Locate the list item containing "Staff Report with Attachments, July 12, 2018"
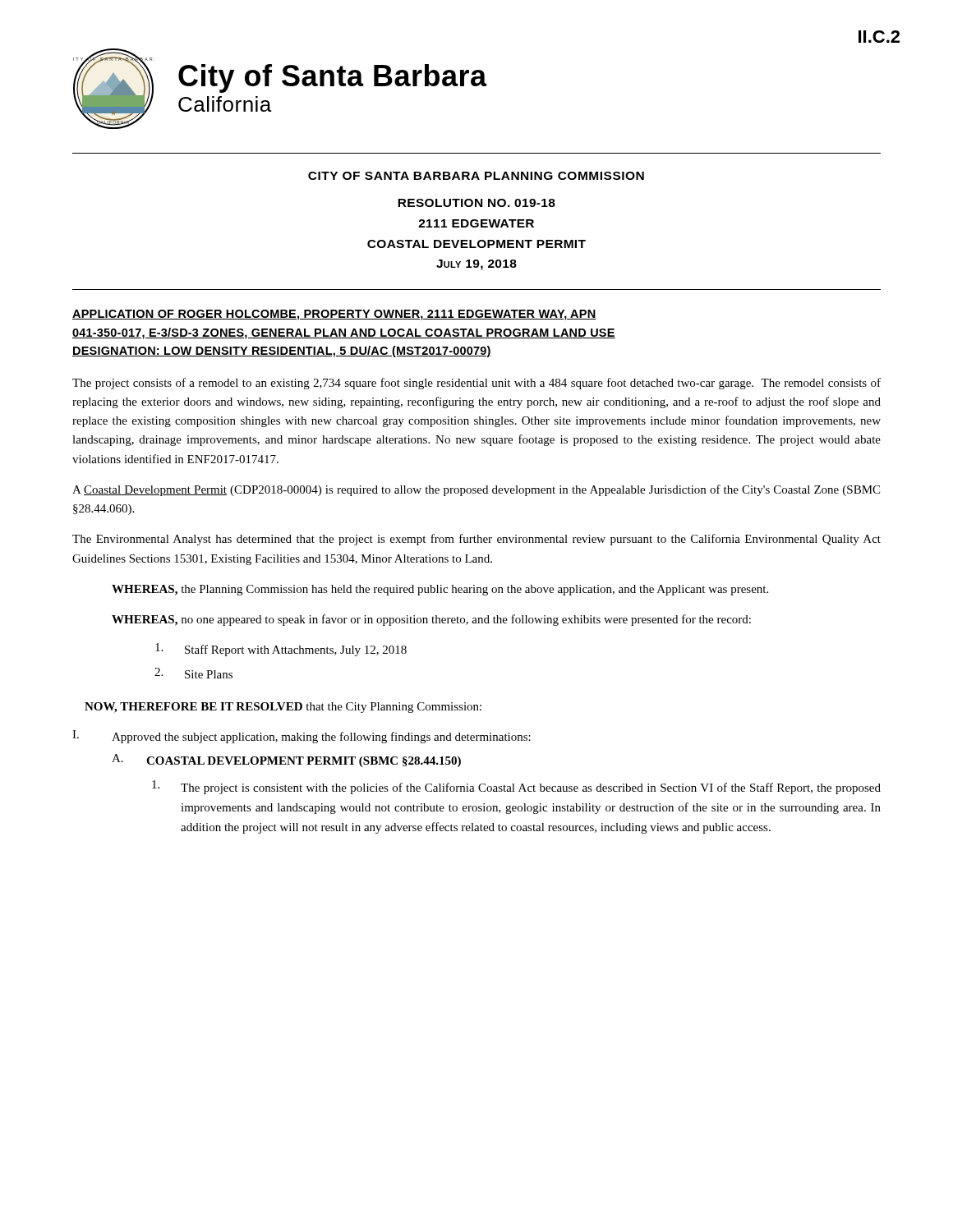The image size is (953, 1232). [x=281, y=650]
